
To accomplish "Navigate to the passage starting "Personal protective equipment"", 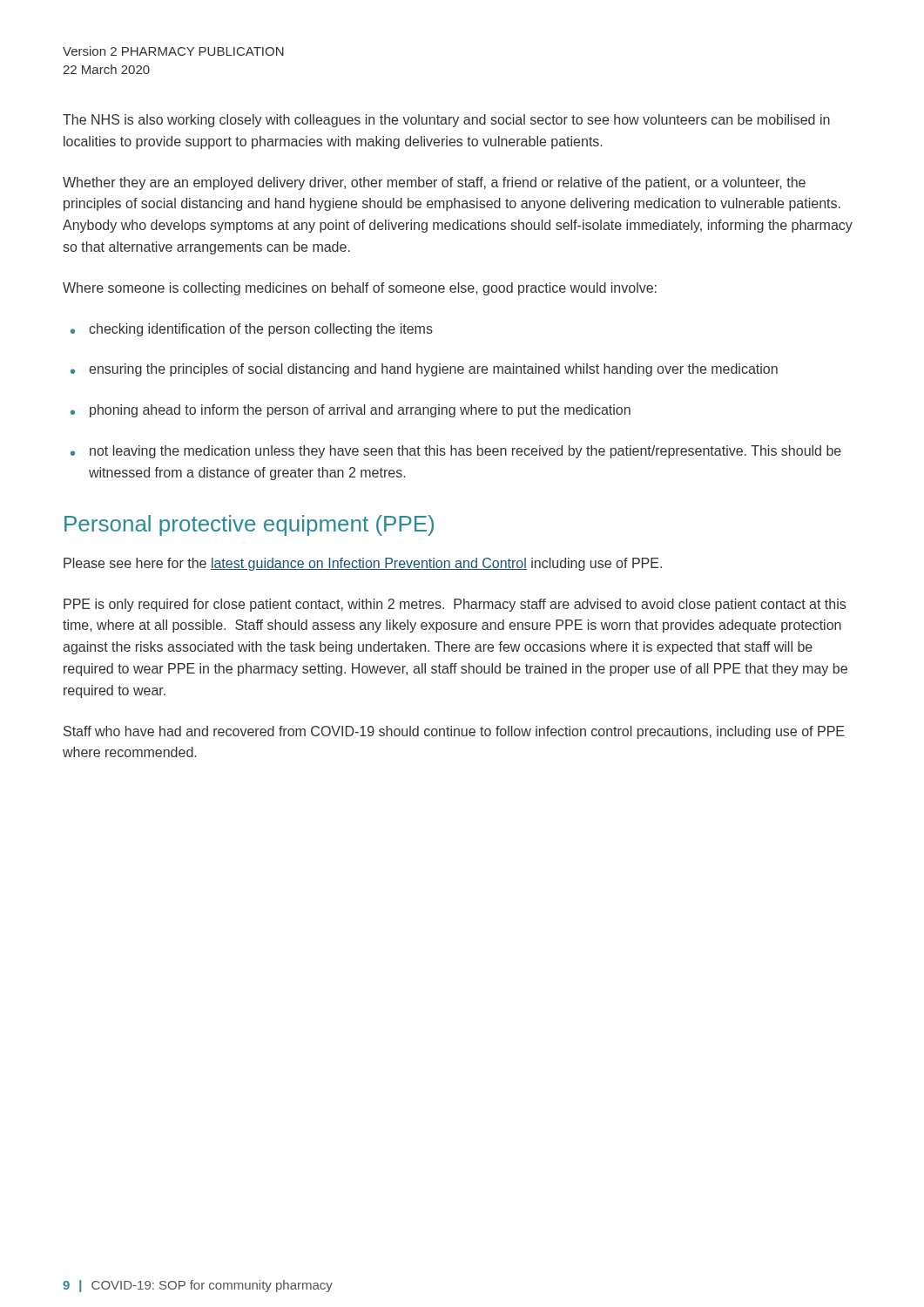I will pos(249,525).
